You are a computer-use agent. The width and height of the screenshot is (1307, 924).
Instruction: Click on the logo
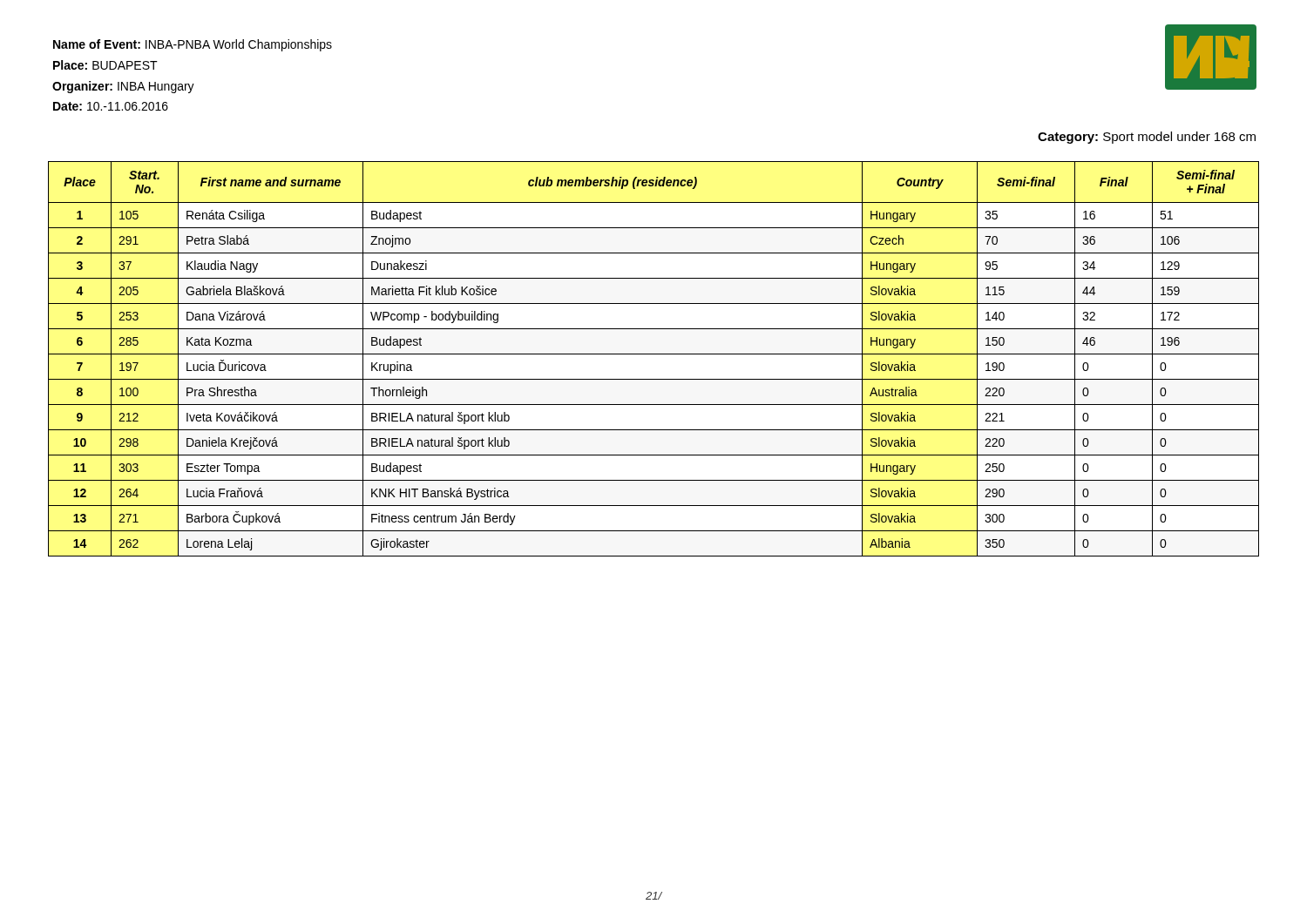click(x=1211, y=58)
